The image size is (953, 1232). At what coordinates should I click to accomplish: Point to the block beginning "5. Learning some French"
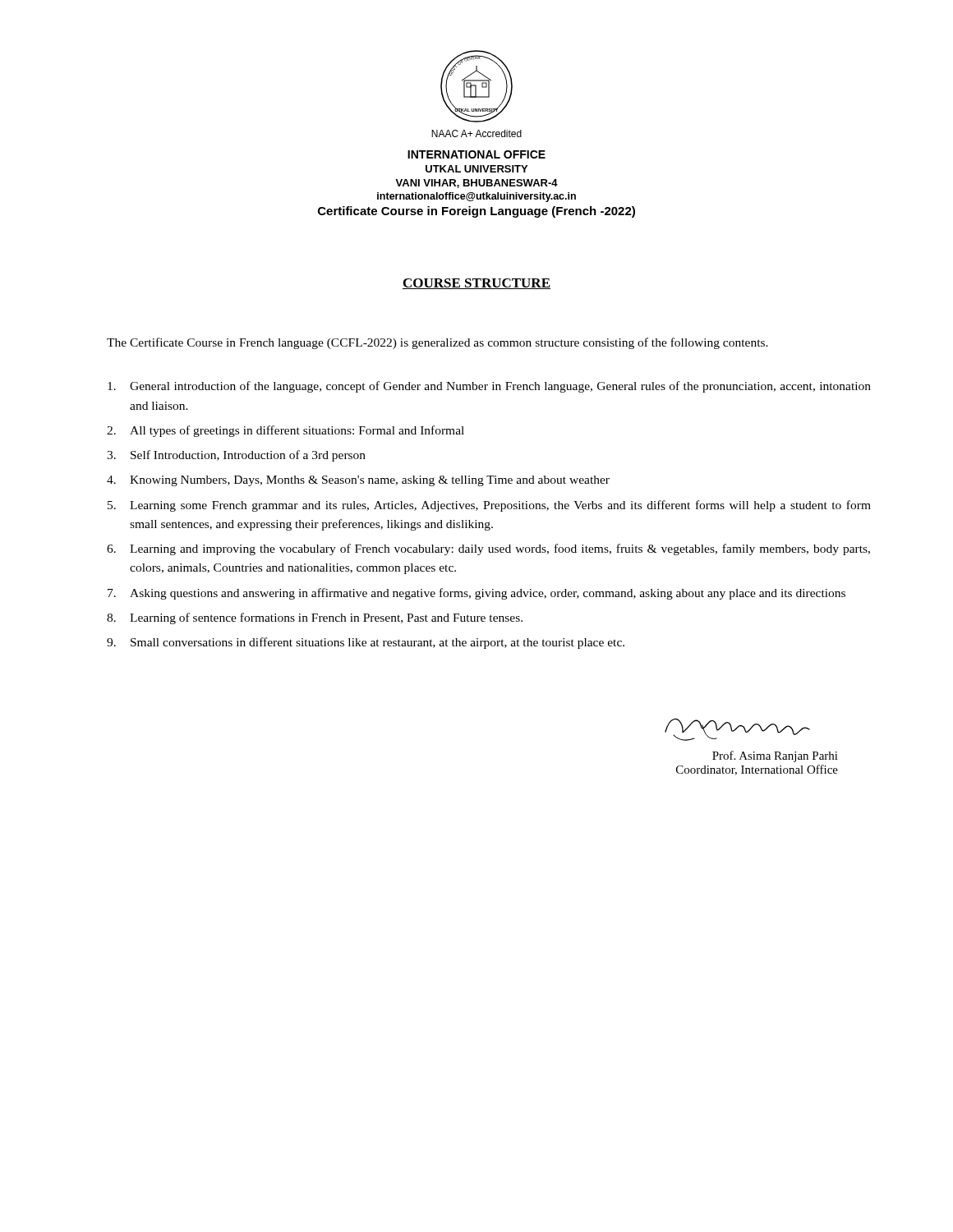(x=489, y=514)
